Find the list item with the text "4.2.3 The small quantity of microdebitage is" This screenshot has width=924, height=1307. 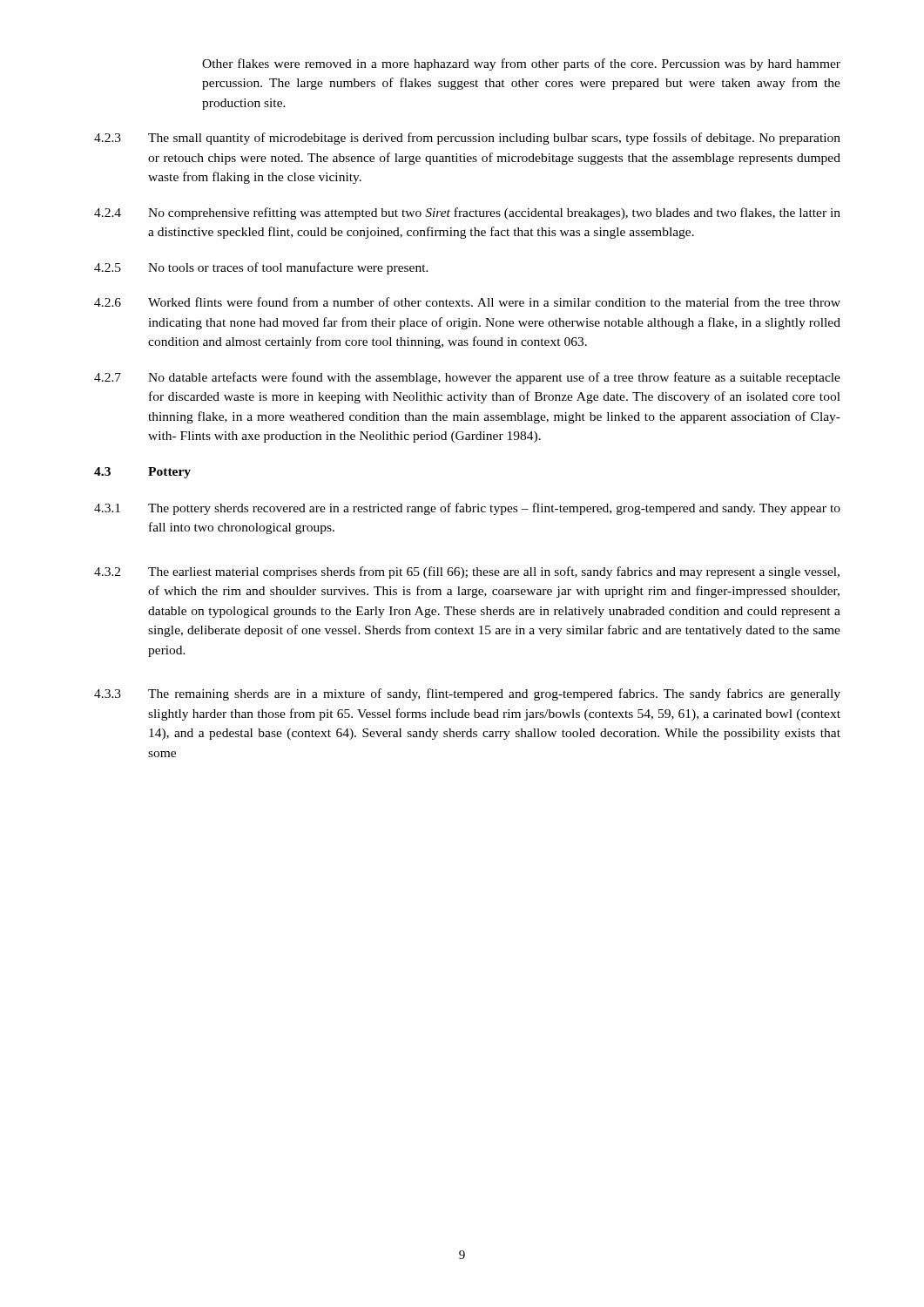(x=467, y=158)
